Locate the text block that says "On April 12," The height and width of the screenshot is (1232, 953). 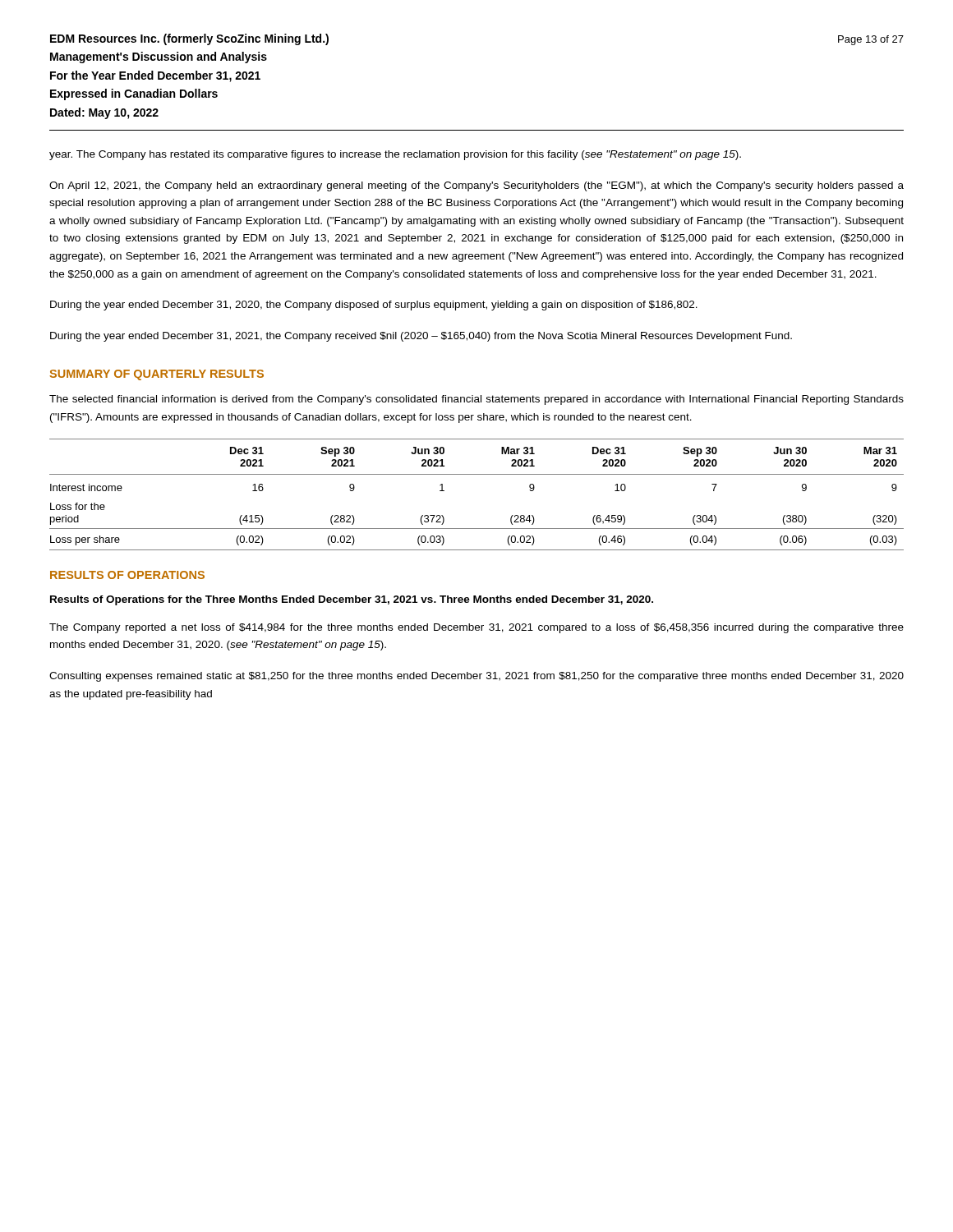(476, 229)
